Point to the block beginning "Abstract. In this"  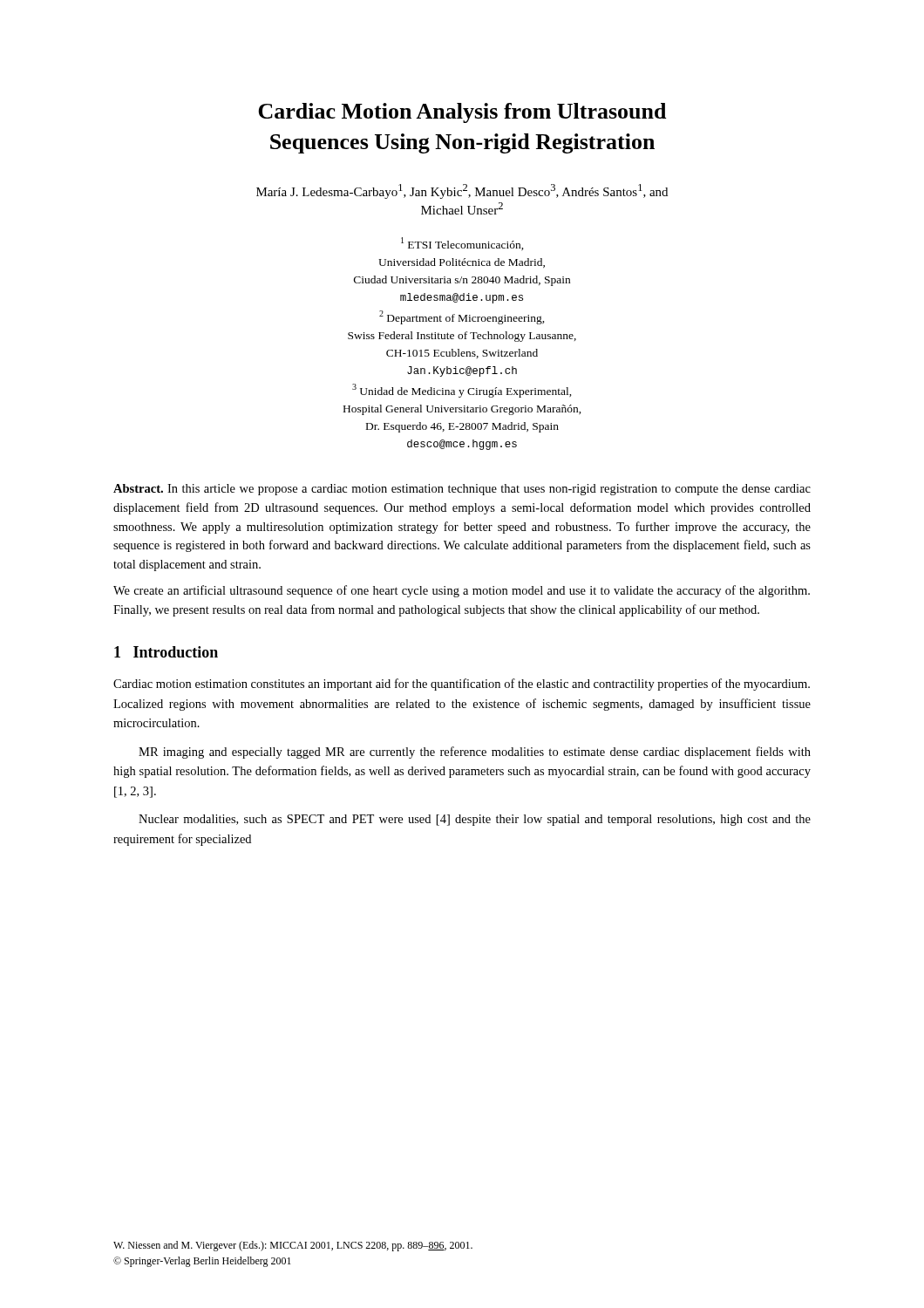click(x=462, y=550)
